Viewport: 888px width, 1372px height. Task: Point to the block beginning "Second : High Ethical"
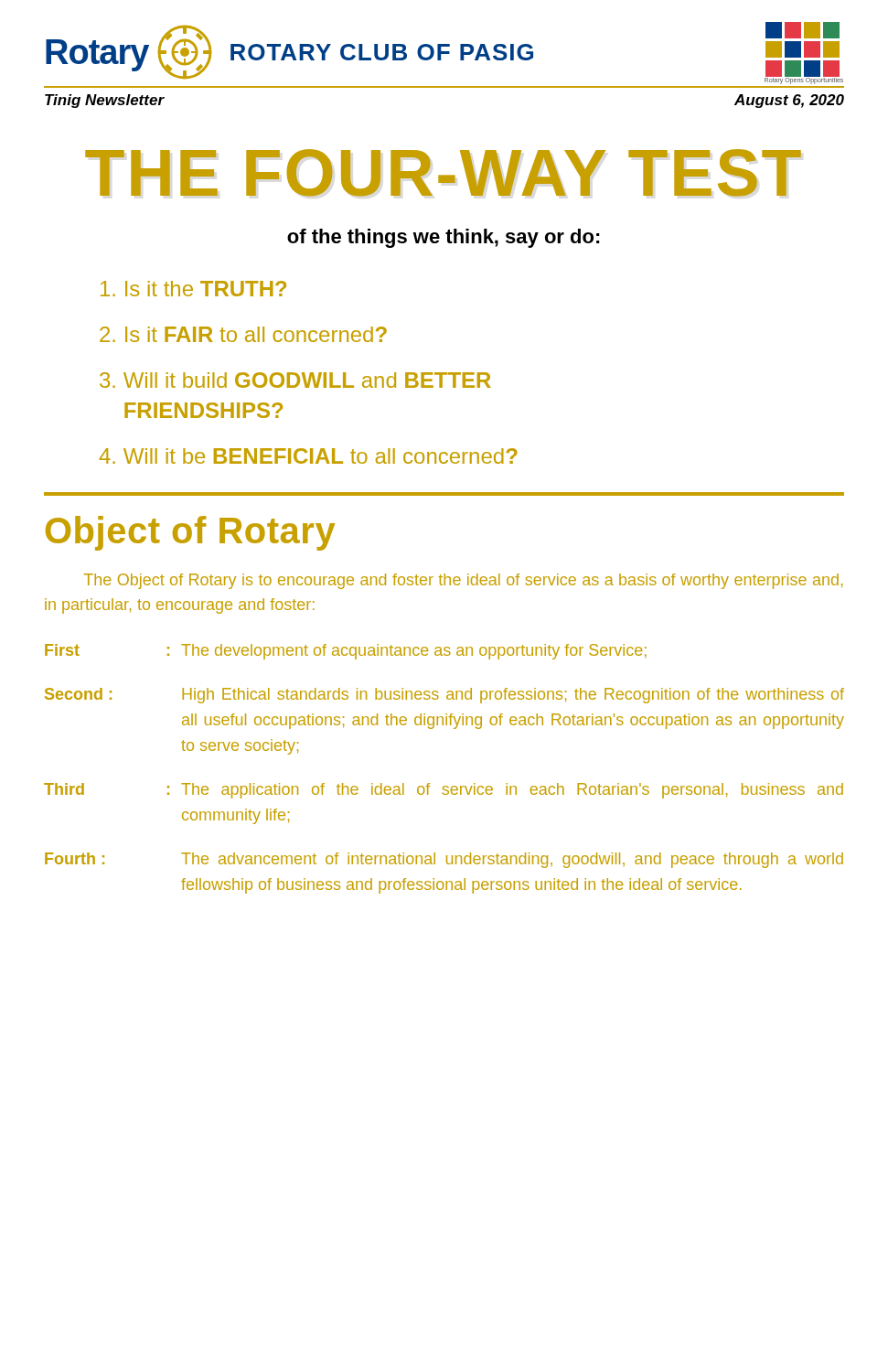(x=444, y=721)
